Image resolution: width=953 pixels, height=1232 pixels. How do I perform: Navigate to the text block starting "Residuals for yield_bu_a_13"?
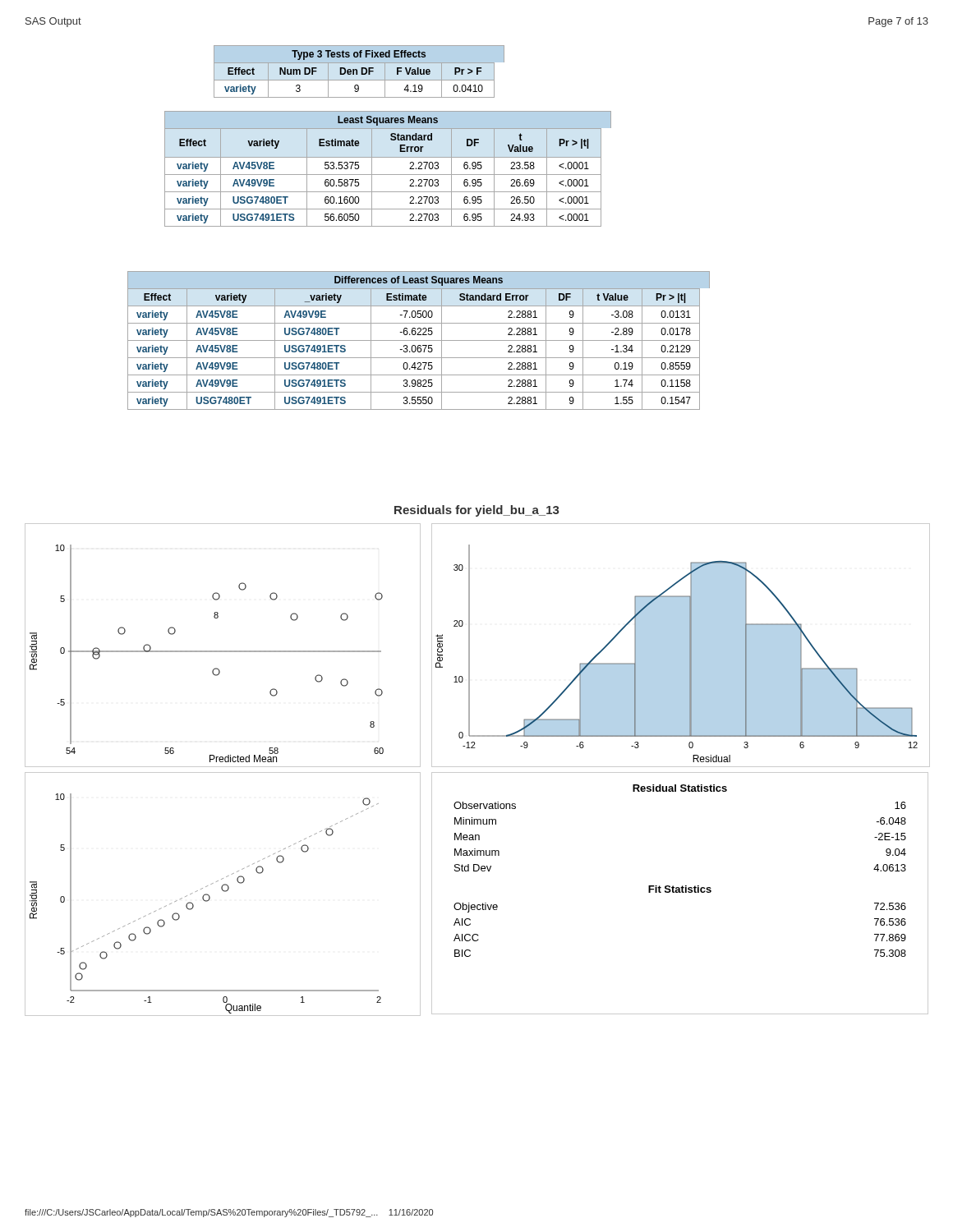tap(476, 510)
